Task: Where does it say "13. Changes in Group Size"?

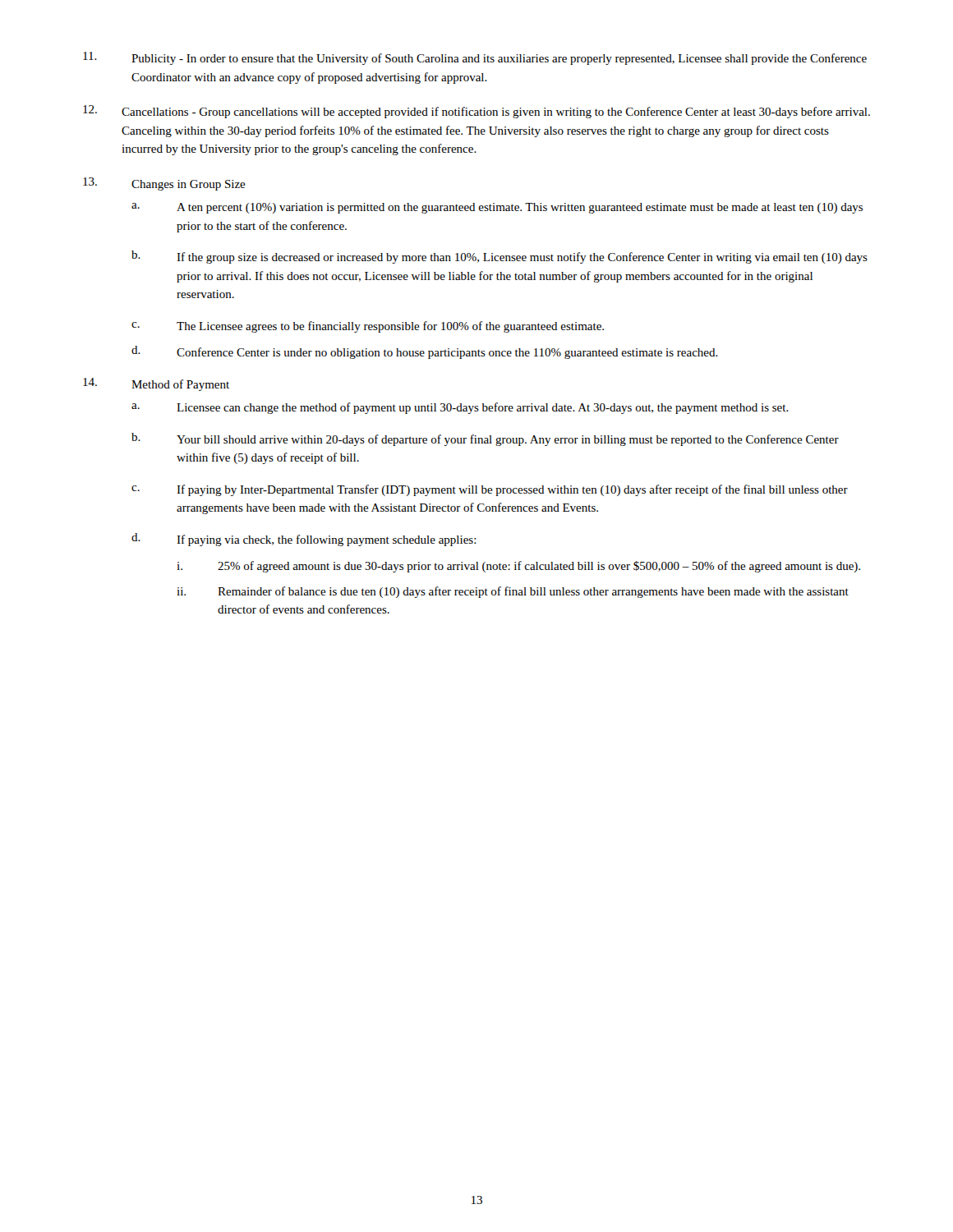Action: click(164, 184)
